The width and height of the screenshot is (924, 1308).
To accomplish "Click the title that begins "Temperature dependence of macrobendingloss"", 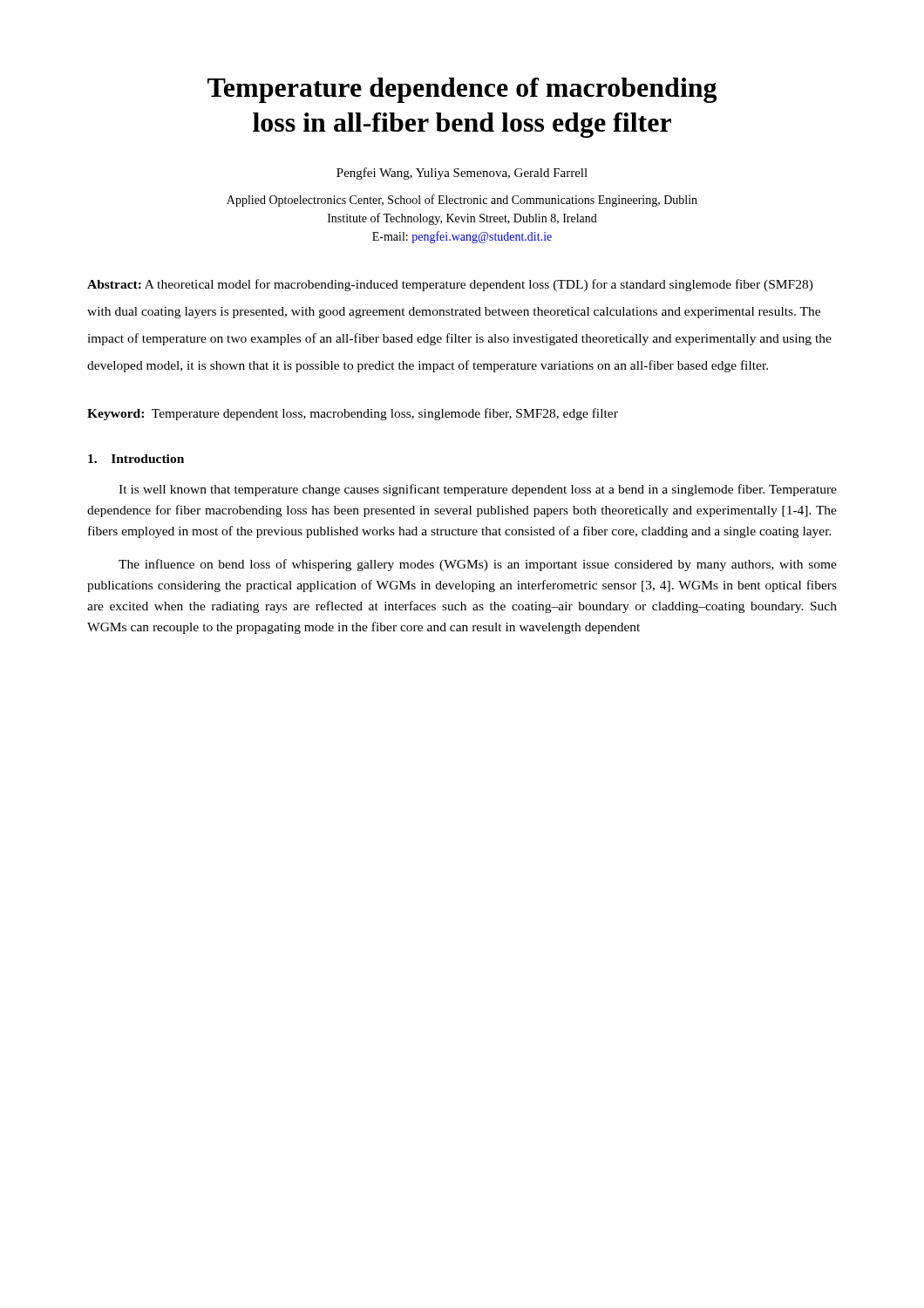I will point(462,105).
